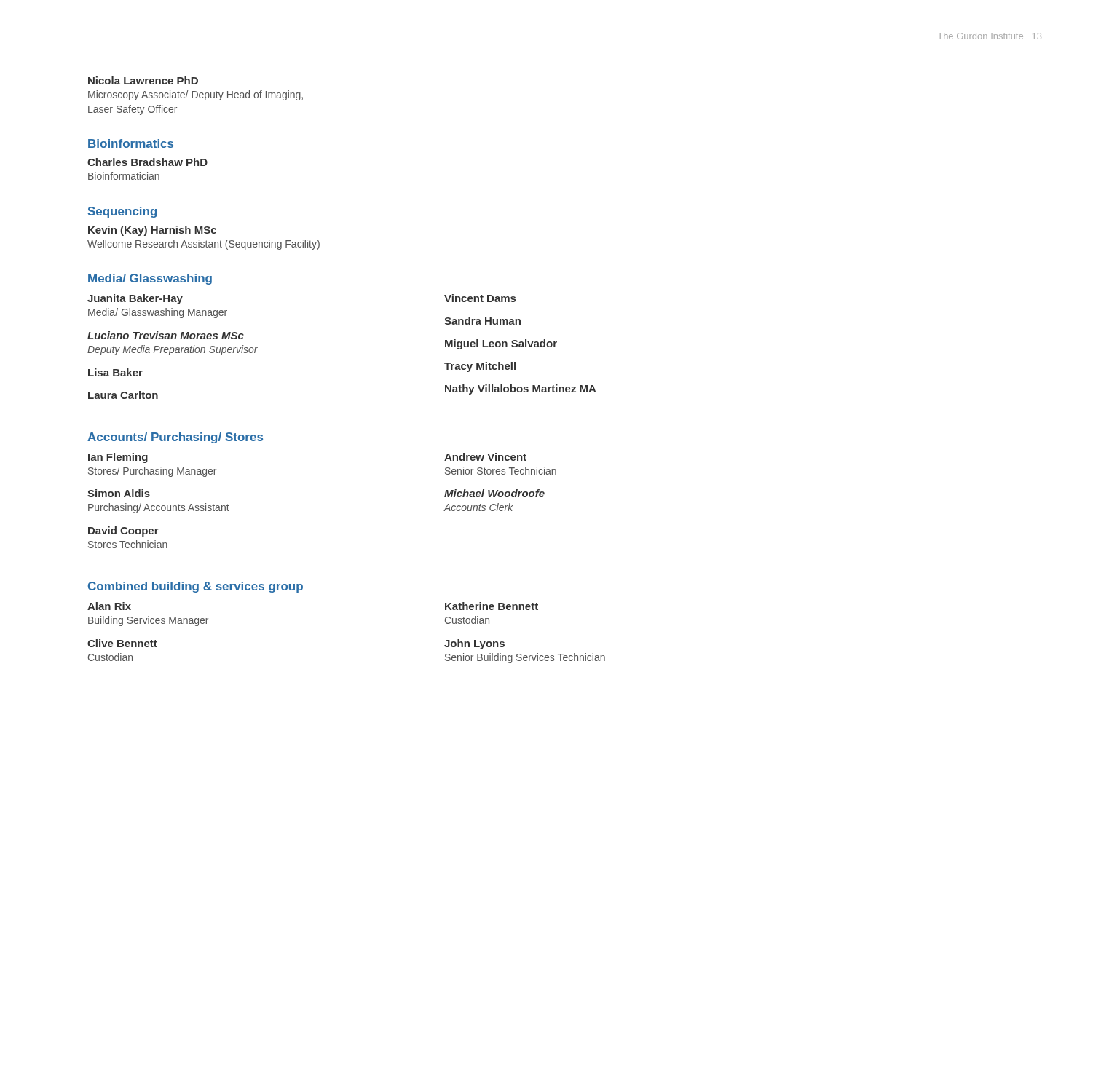
Task: Locate the text block that says "Nicola Lawrence PhD Microscopy"
Action: [x=143, y=80]
